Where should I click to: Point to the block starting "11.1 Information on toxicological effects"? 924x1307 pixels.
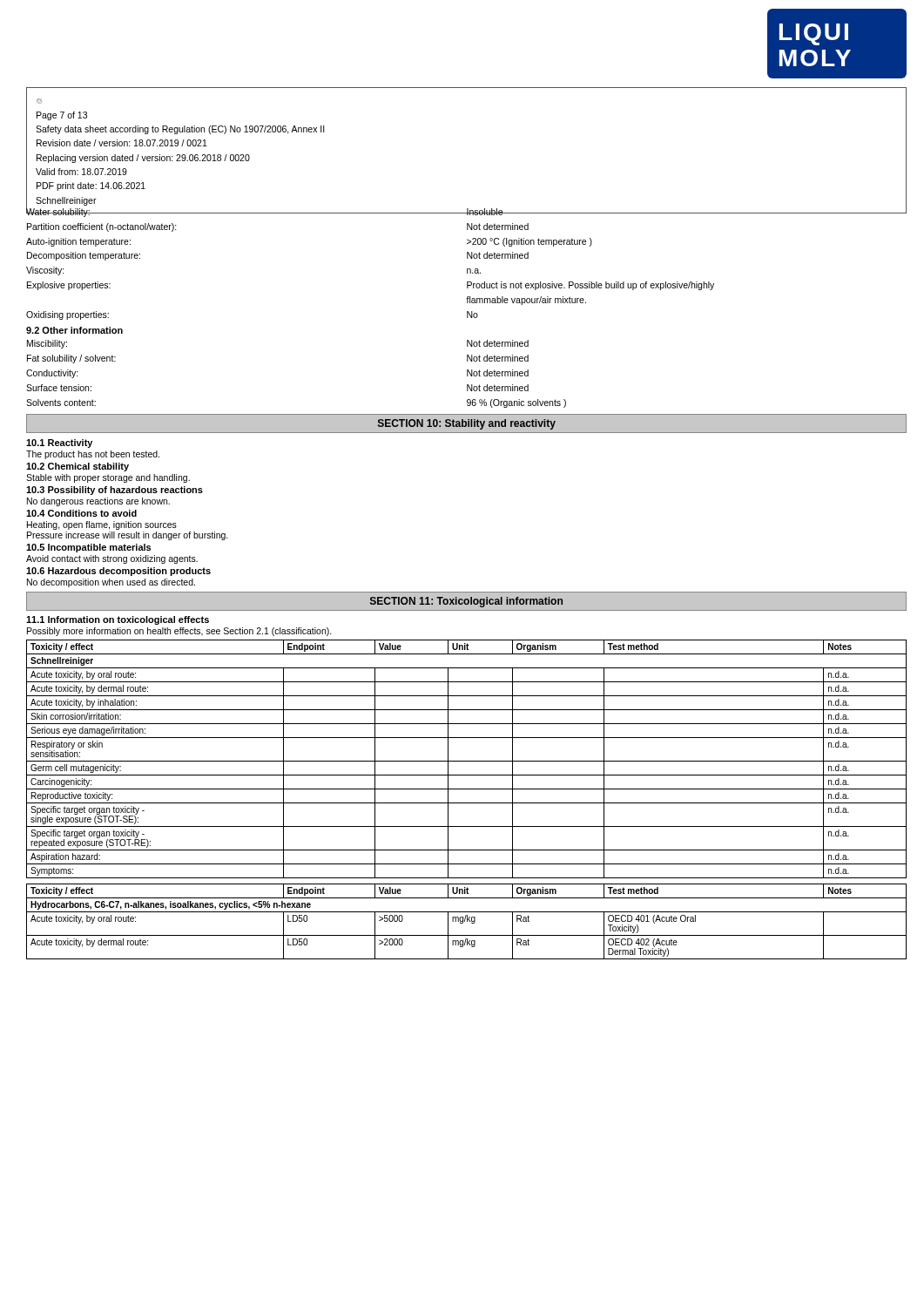point(118,620)
